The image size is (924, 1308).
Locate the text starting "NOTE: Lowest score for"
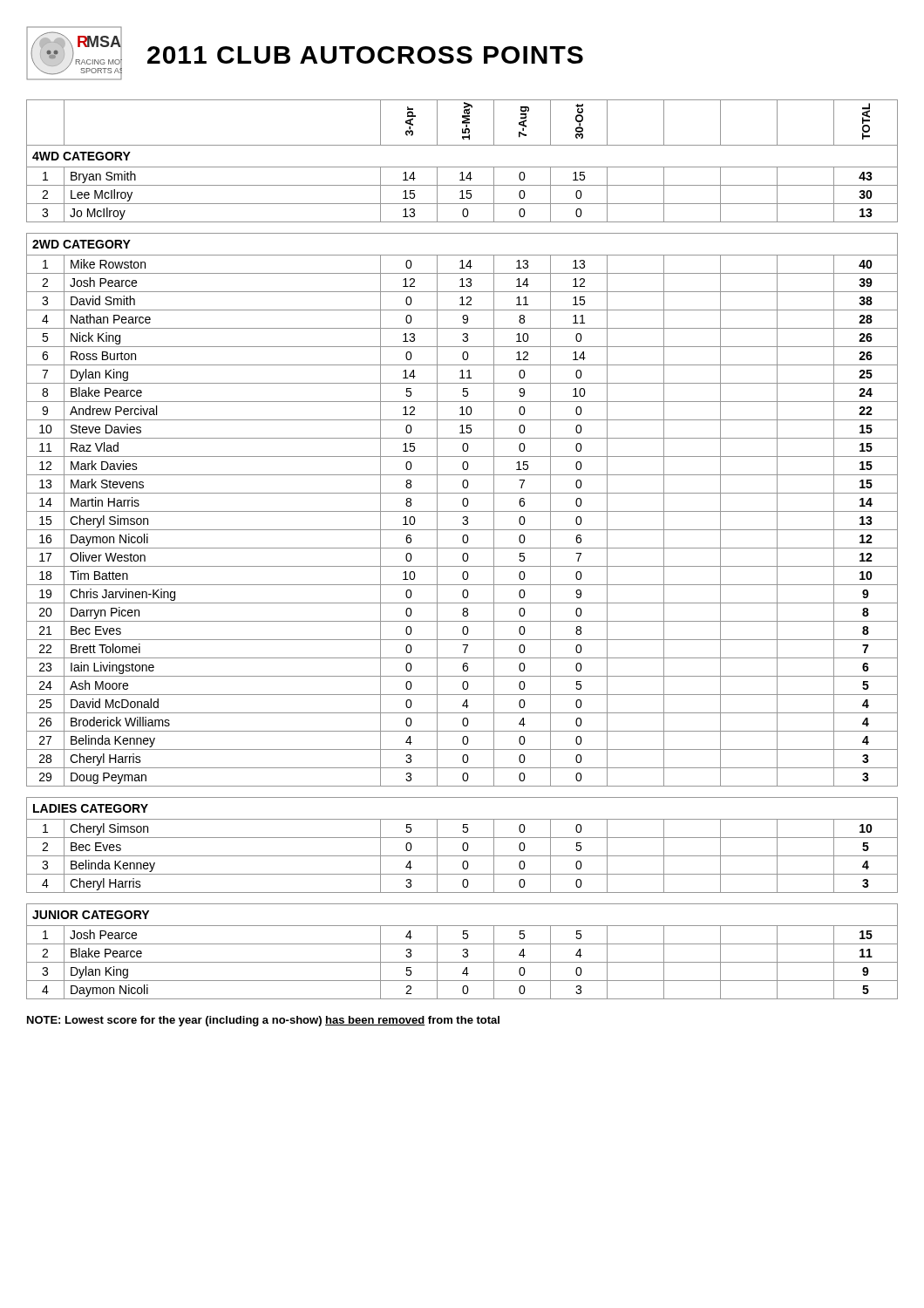click(x=263, y=1020)
